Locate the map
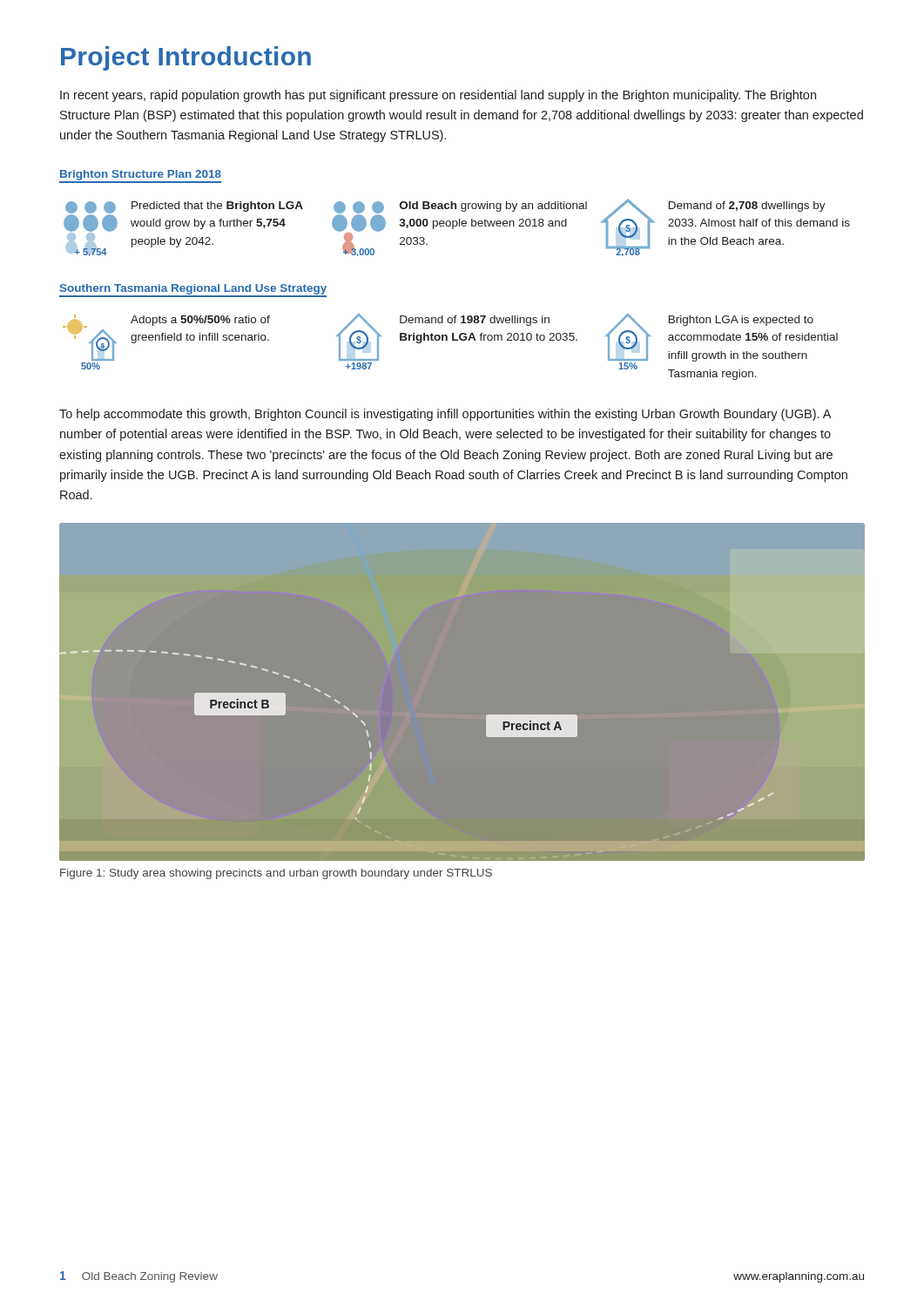Screen dimensions: 1307x924 point(462,692)
